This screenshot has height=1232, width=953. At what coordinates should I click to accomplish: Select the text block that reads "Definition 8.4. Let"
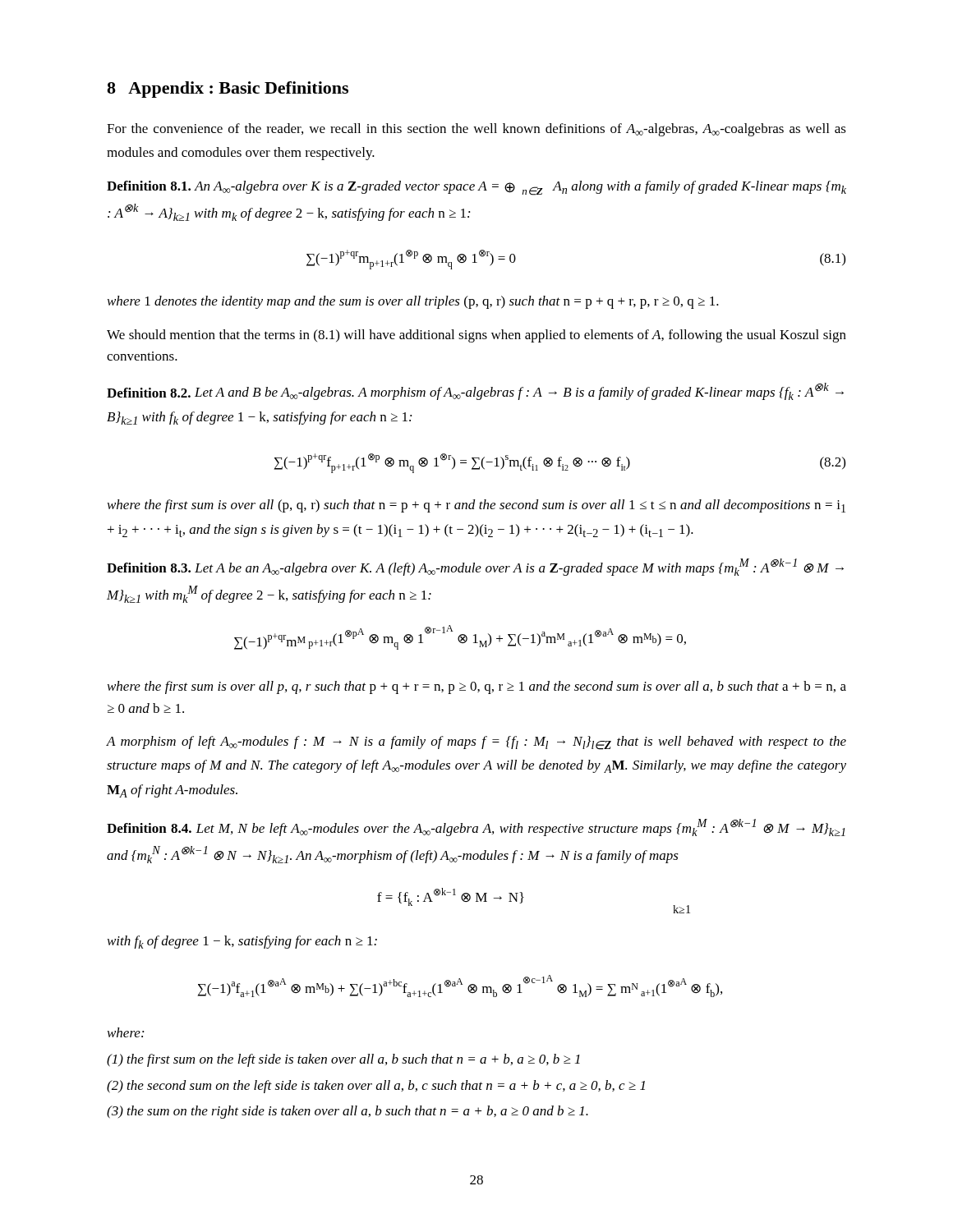[x=476, y=841]
